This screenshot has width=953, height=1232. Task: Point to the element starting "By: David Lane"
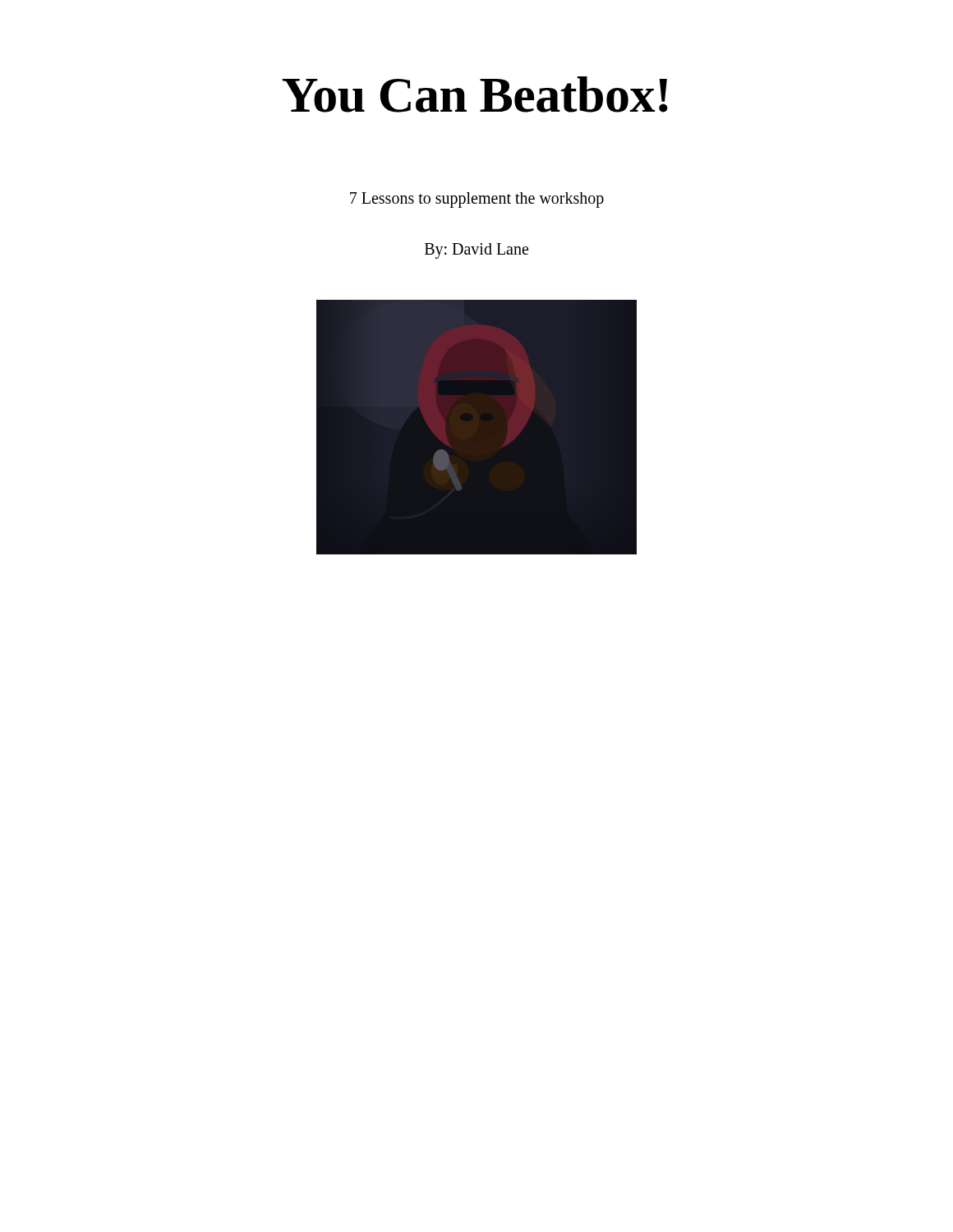point(476,249)
